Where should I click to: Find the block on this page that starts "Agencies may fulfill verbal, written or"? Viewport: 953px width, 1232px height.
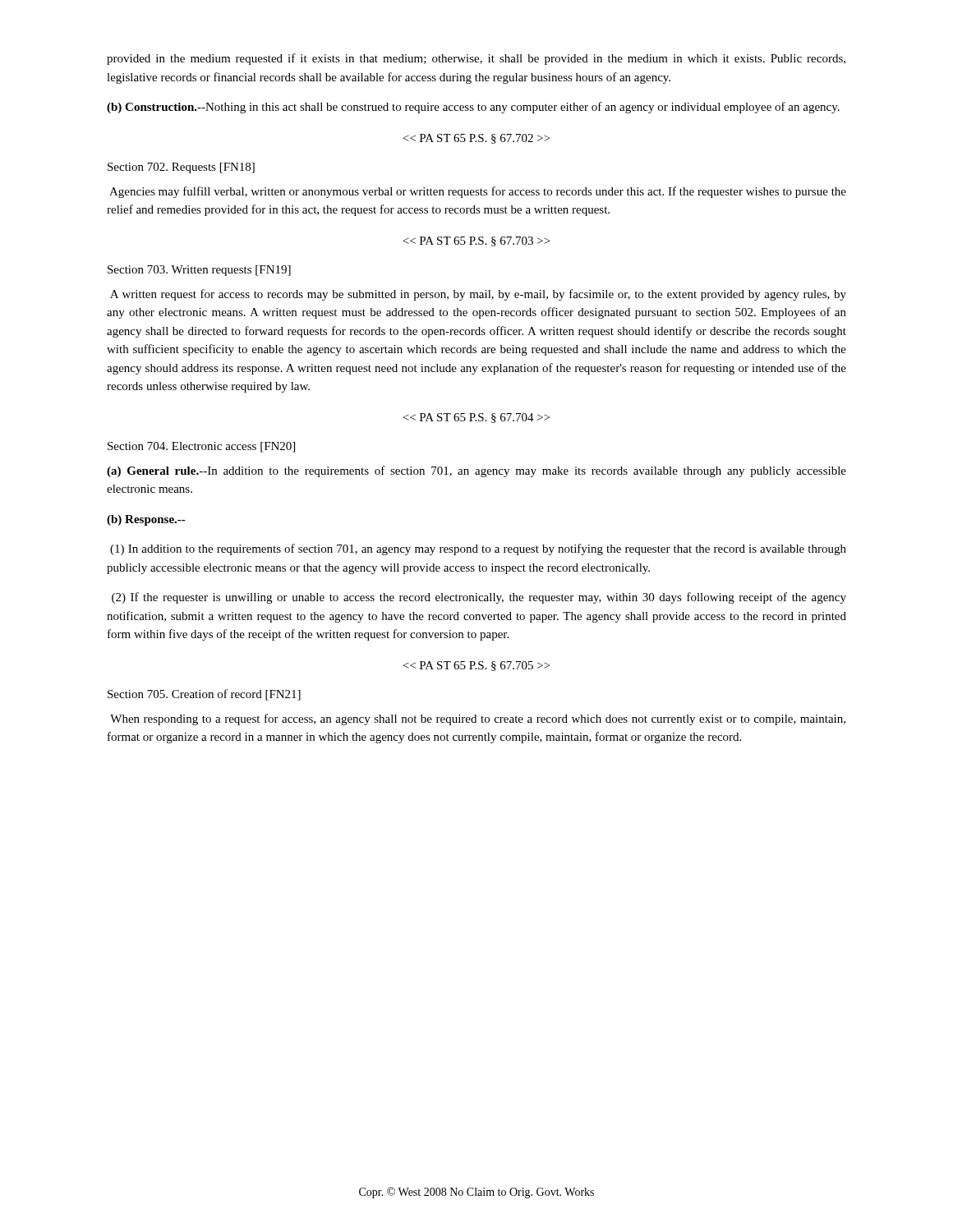pos(476,200)
